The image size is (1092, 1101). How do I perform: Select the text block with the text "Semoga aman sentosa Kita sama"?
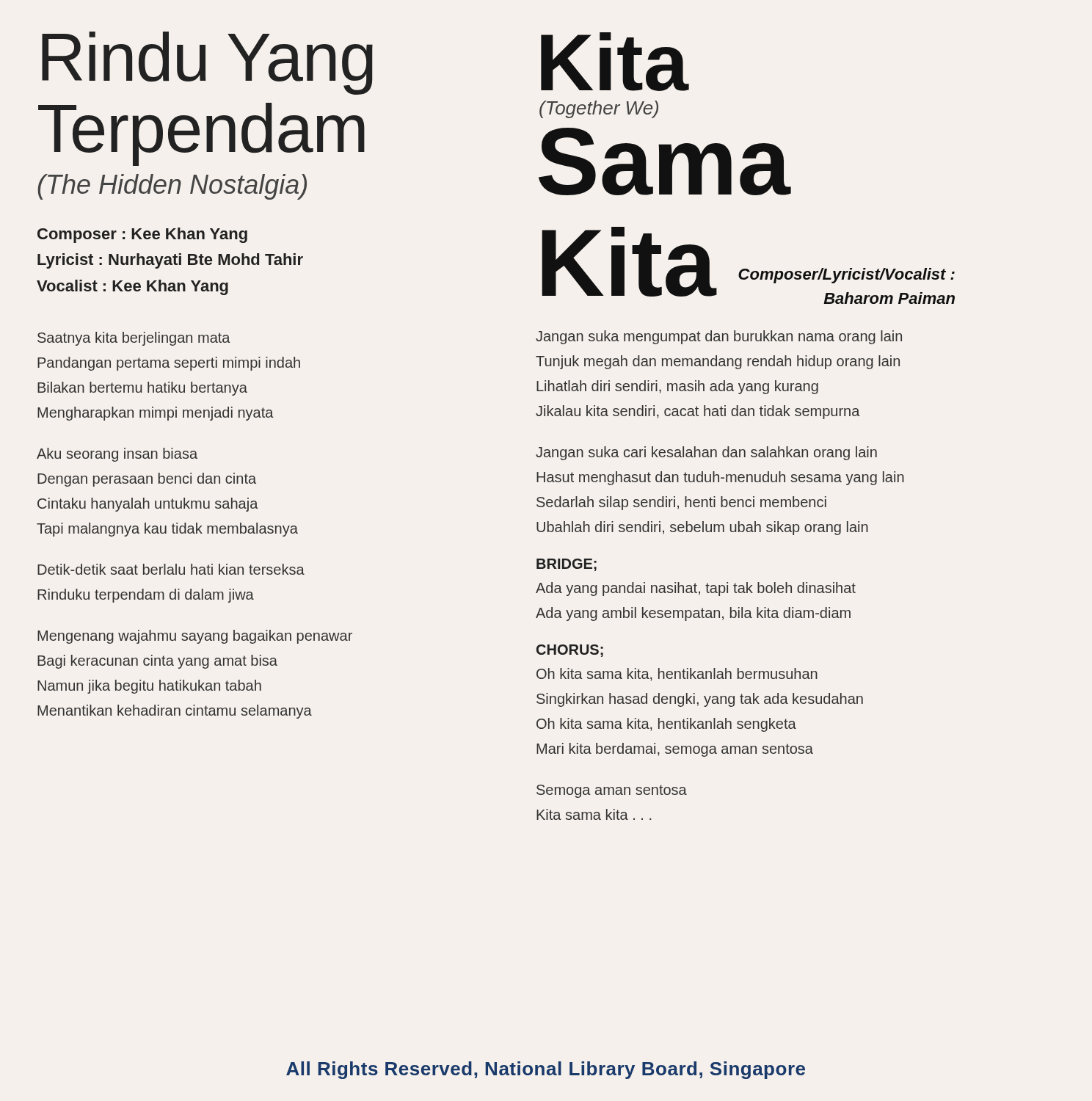[x=611, y=802]
